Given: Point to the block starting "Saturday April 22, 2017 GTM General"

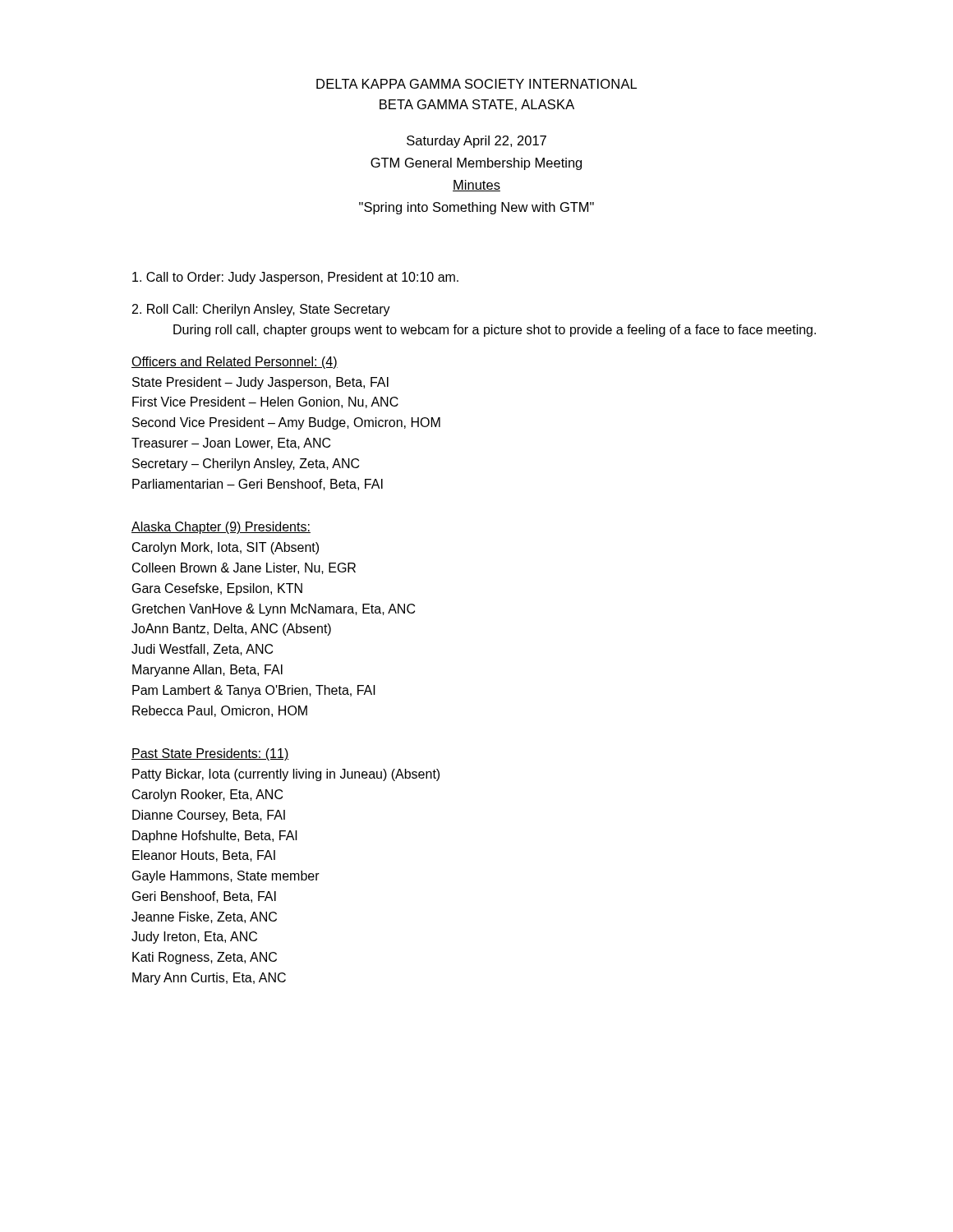Looking at the screenshot, I should point(476,174).
